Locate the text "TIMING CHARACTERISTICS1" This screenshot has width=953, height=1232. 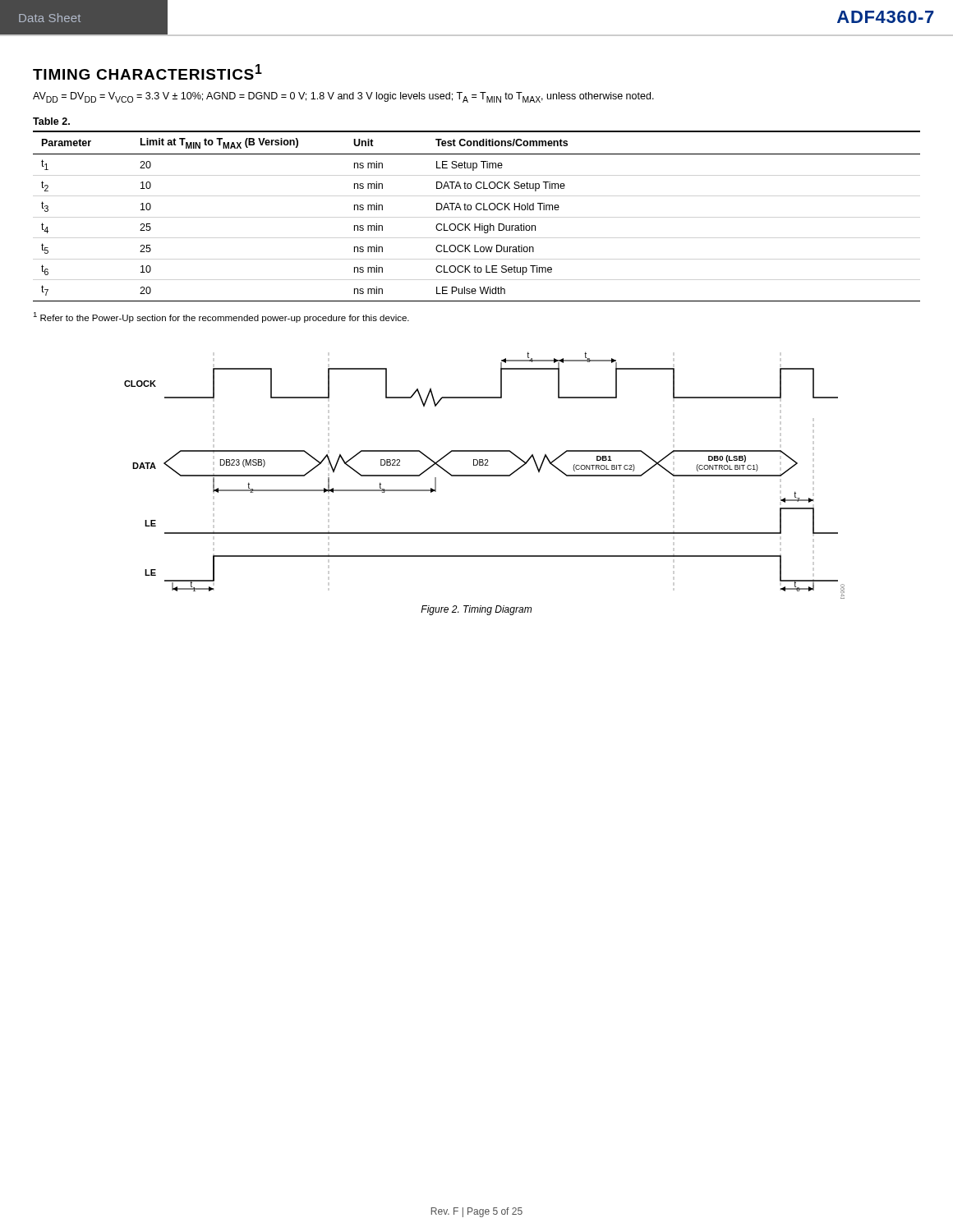click(148, 73)
